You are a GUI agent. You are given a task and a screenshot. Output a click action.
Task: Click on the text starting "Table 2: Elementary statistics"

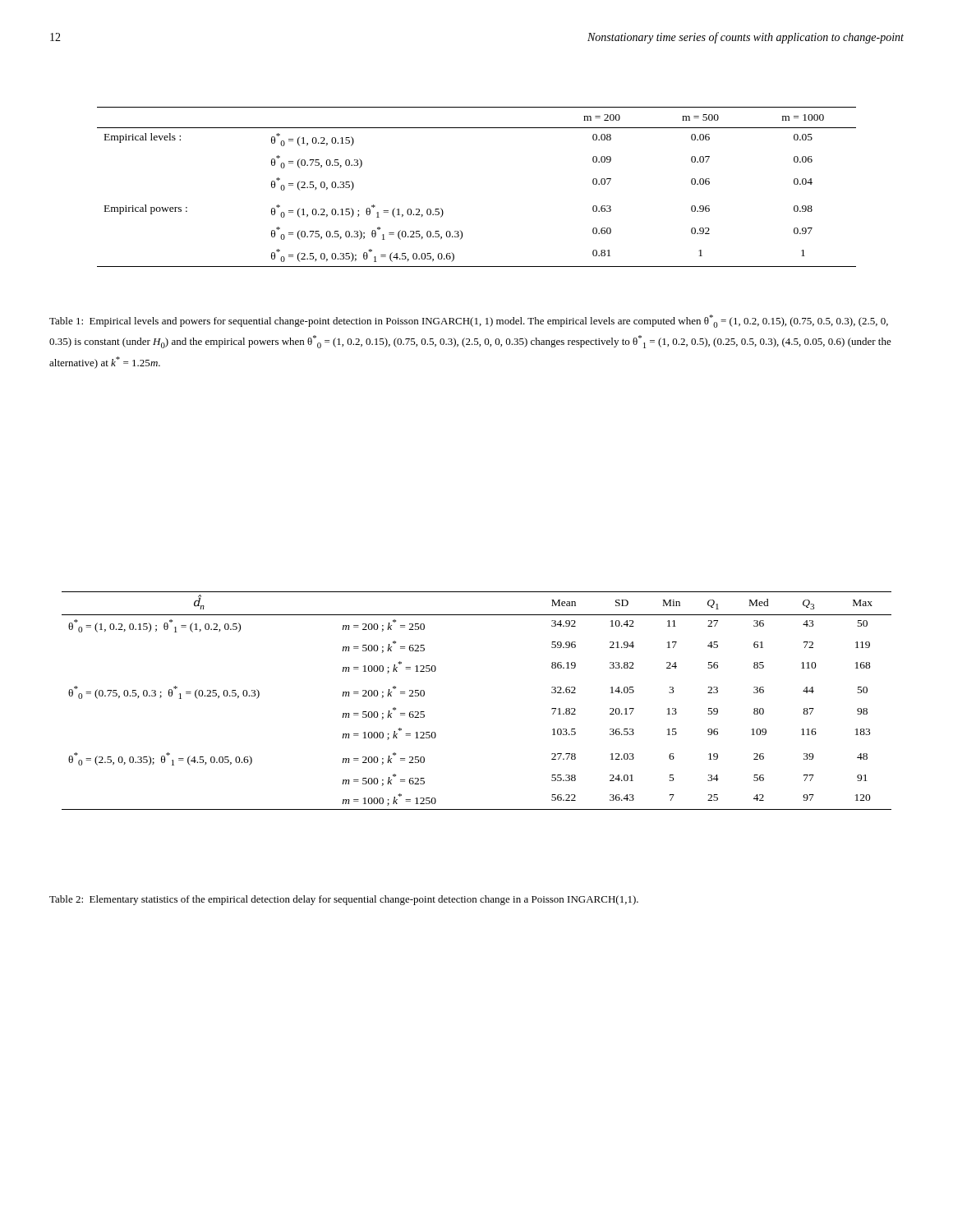coord(344,899)
